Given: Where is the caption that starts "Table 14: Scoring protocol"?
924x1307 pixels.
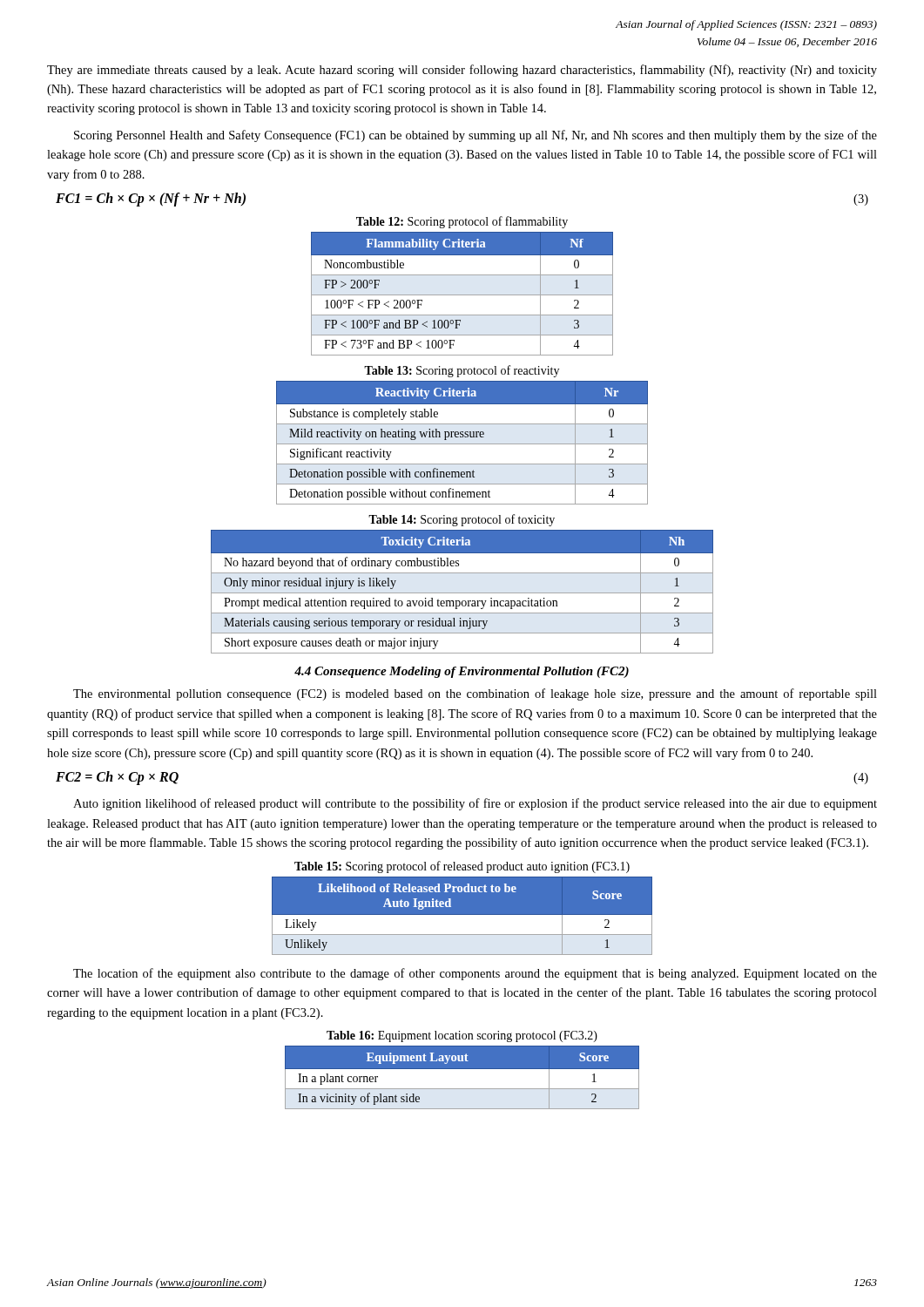Looking at the screenshot, I should tap(462, 520).
